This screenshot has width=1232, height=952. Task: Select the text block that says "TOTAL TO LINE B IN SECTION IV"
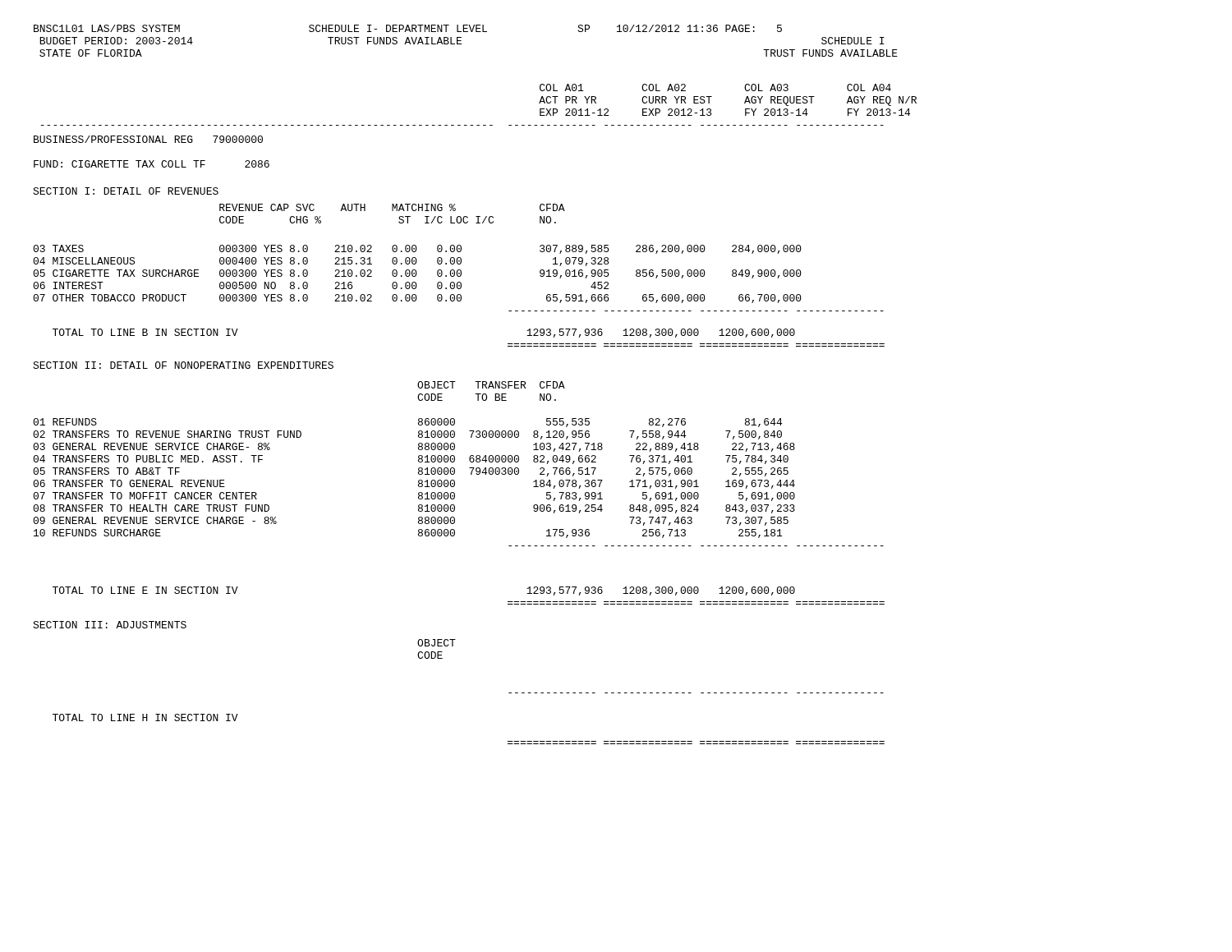[x=616, y=339]
